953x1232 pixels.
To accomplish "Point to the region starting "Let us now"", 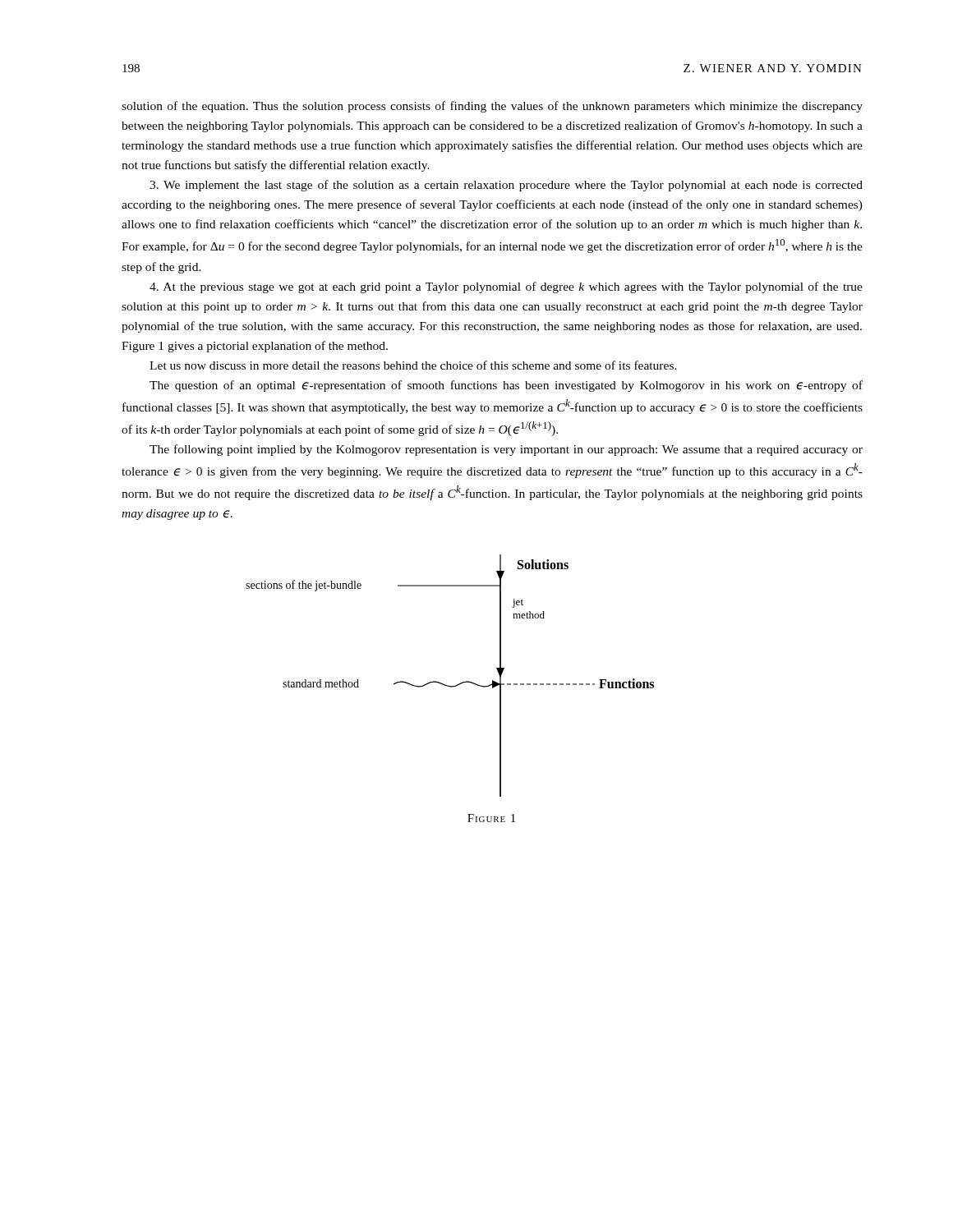I will click(492, 365).
